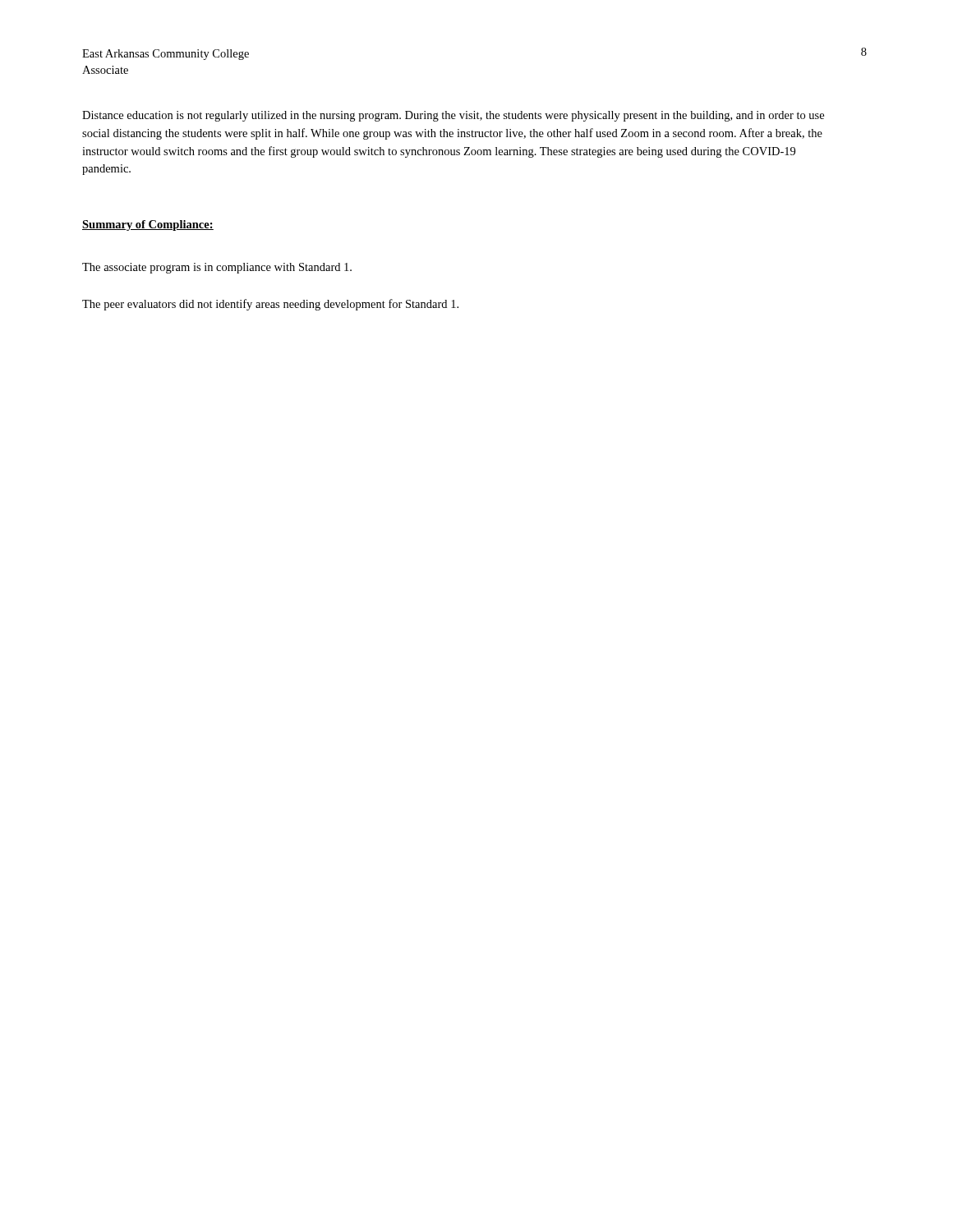
Task: Find the text block containing "The associate program is"
Action: click(217, 267)
